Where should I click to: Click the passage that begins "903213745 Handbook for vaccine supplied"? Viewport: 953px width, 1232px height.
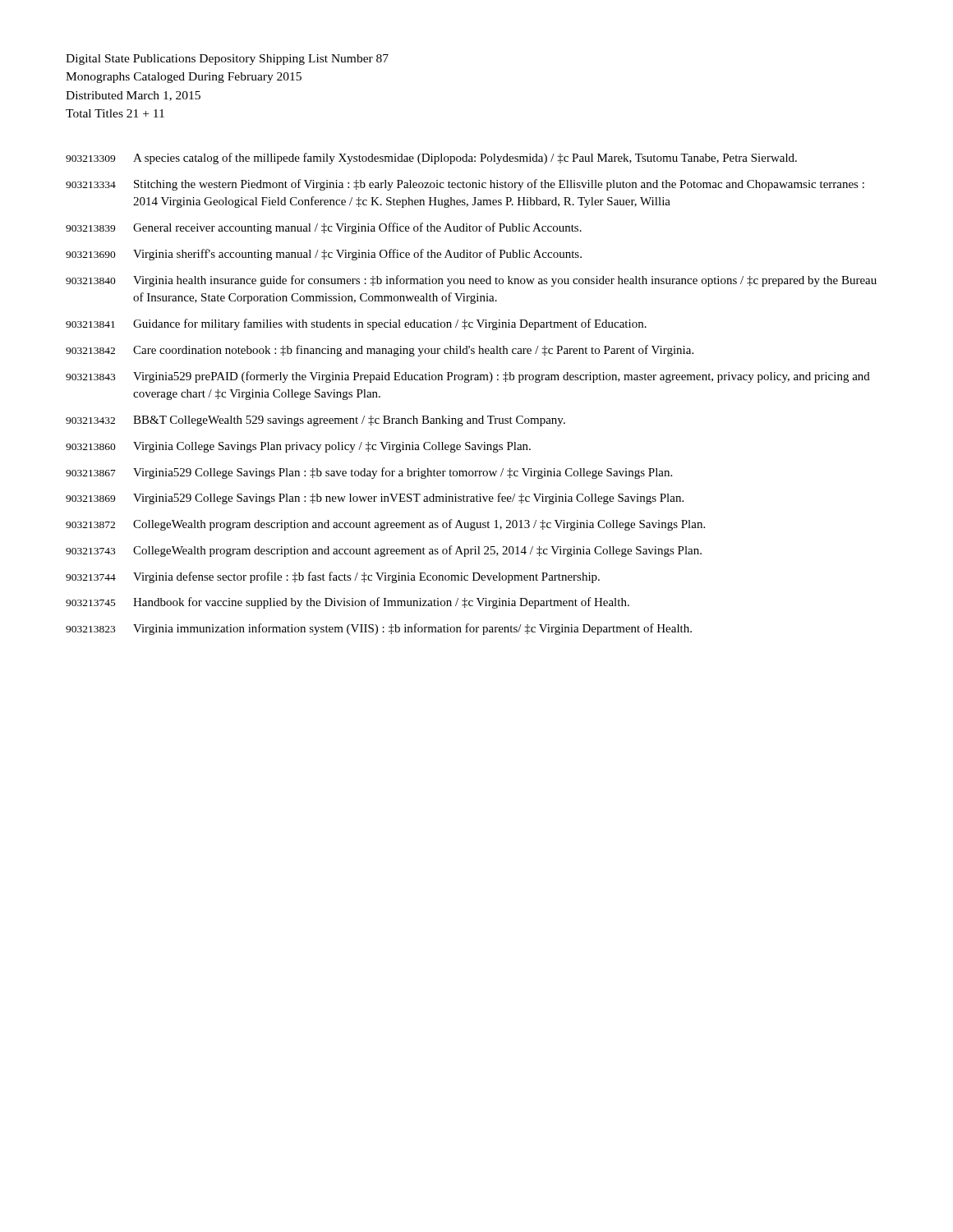point(476,603)
